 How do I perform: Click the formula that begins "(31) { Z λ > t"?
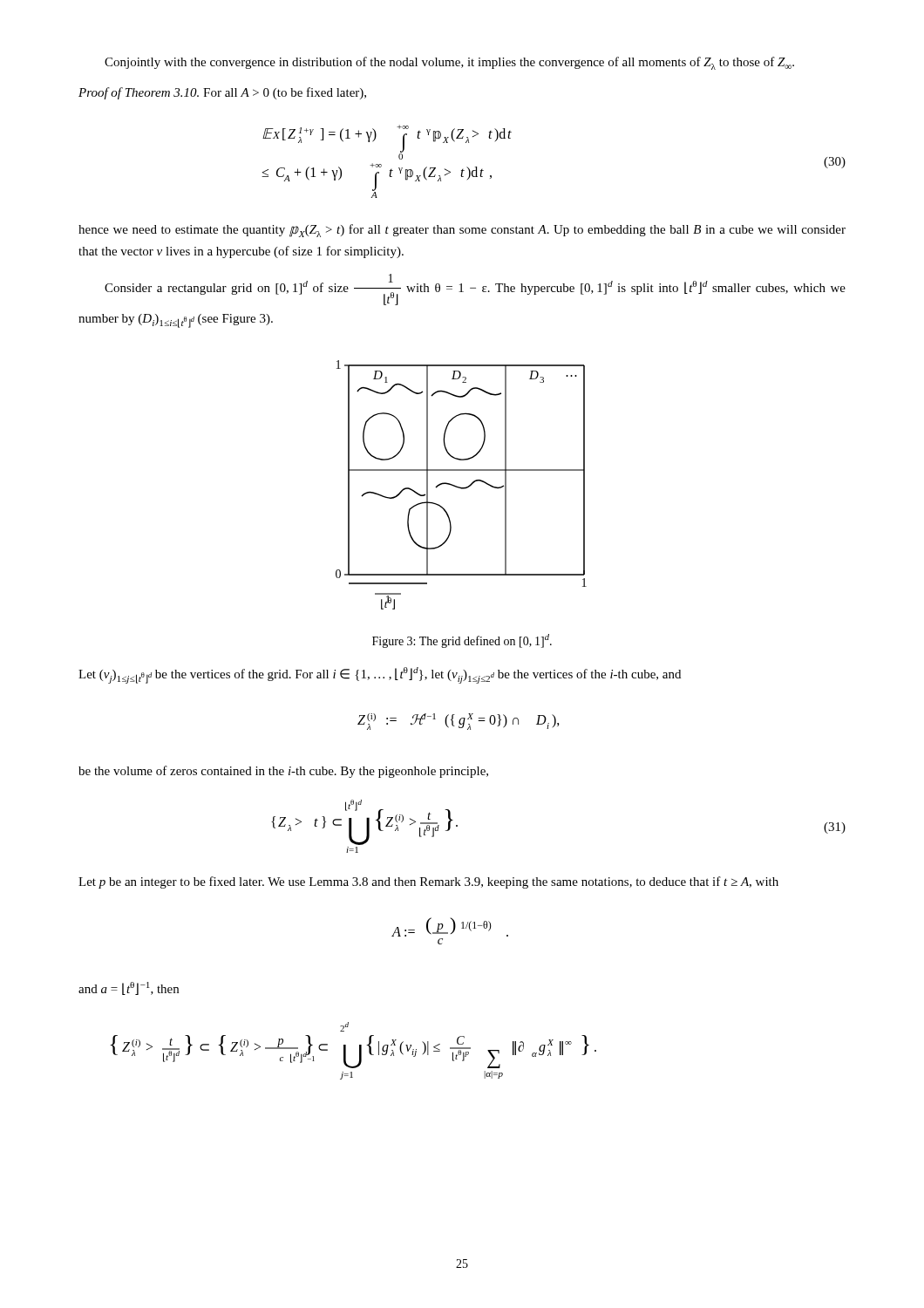coord(352,822)
